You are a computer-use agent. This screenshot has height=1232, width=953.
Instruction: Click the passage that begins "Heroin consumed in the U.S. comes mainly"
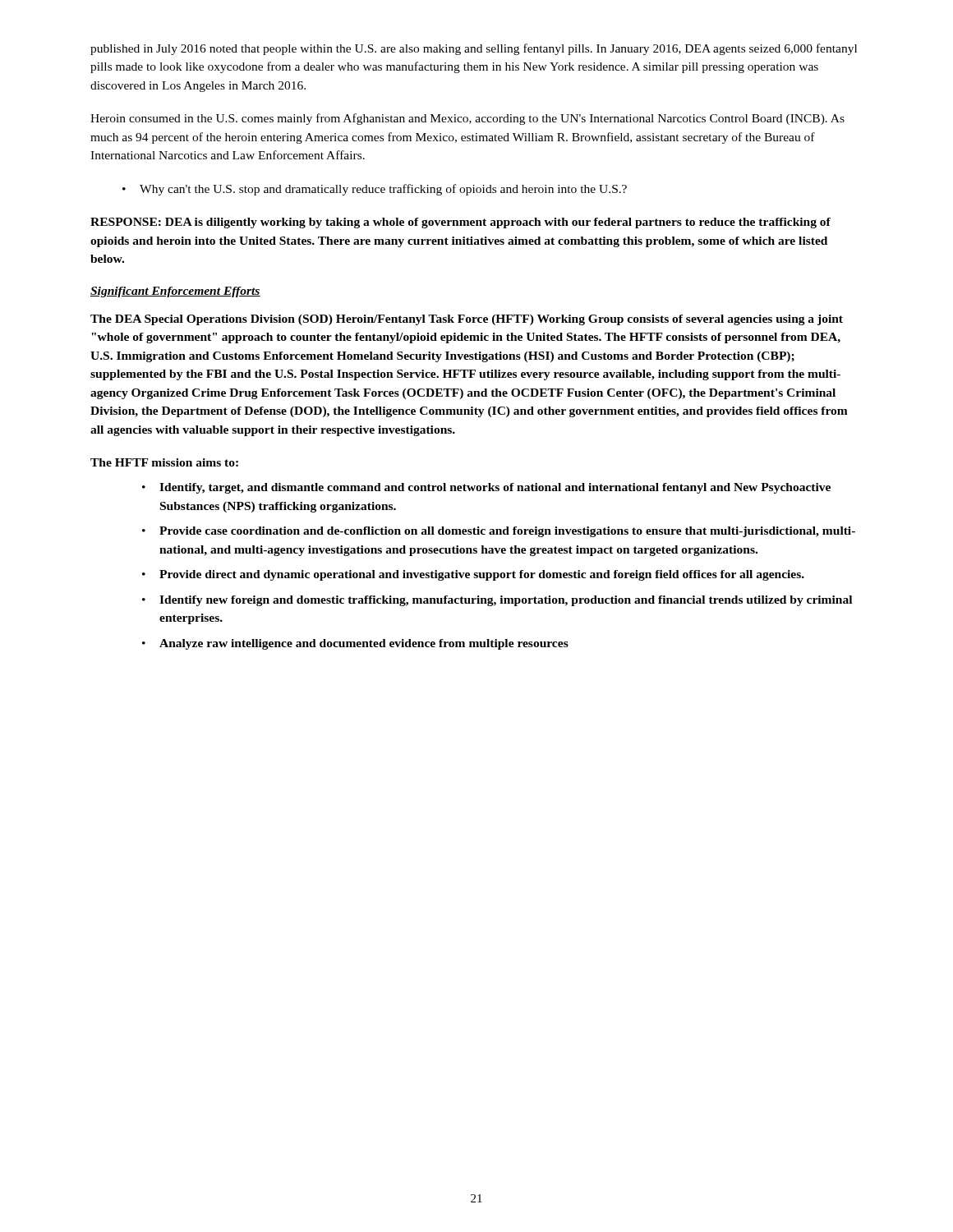[467, 137]
